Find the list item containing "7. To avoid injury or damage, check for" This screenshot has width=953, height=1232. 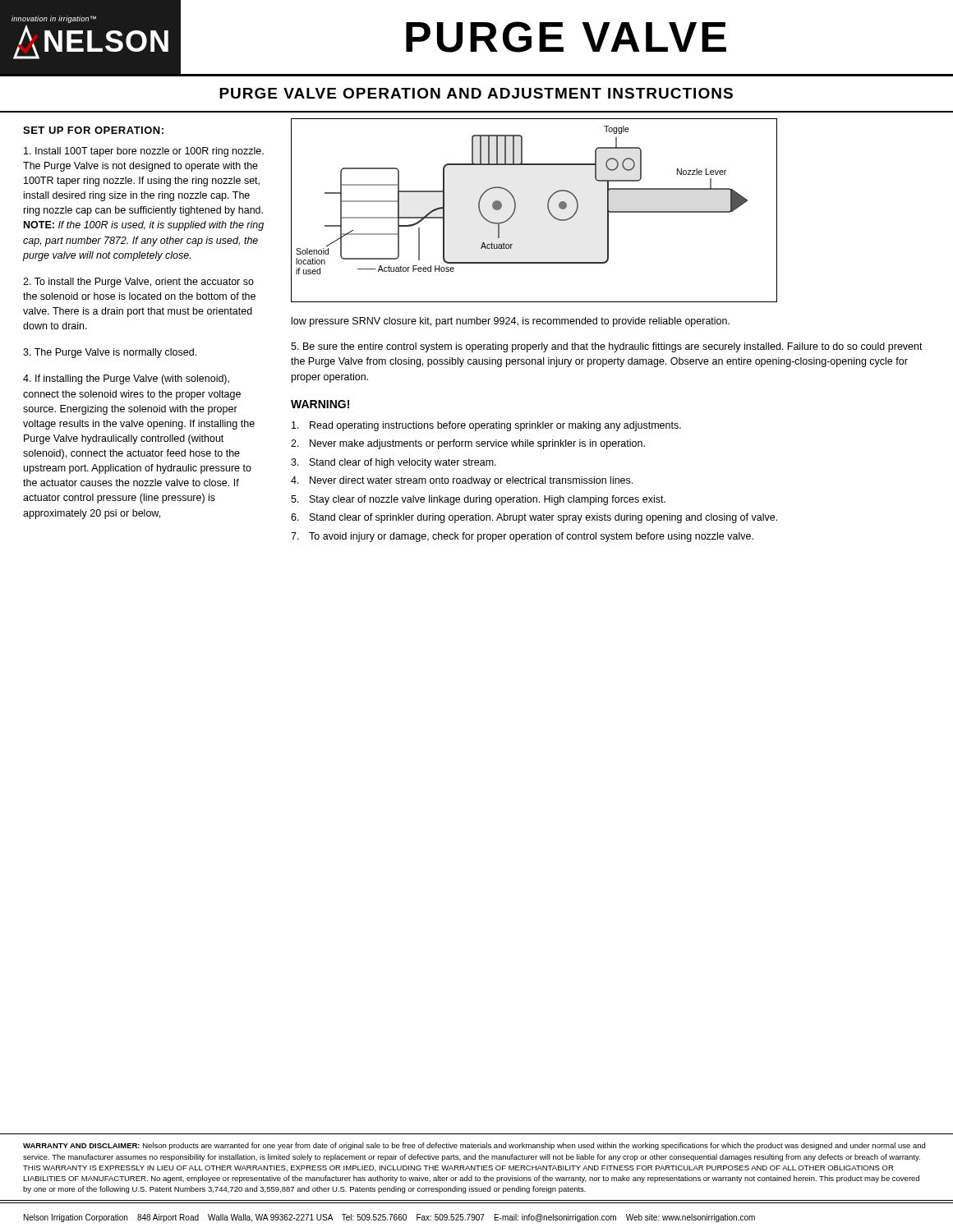pyautogui.click(x=522, y=536)
